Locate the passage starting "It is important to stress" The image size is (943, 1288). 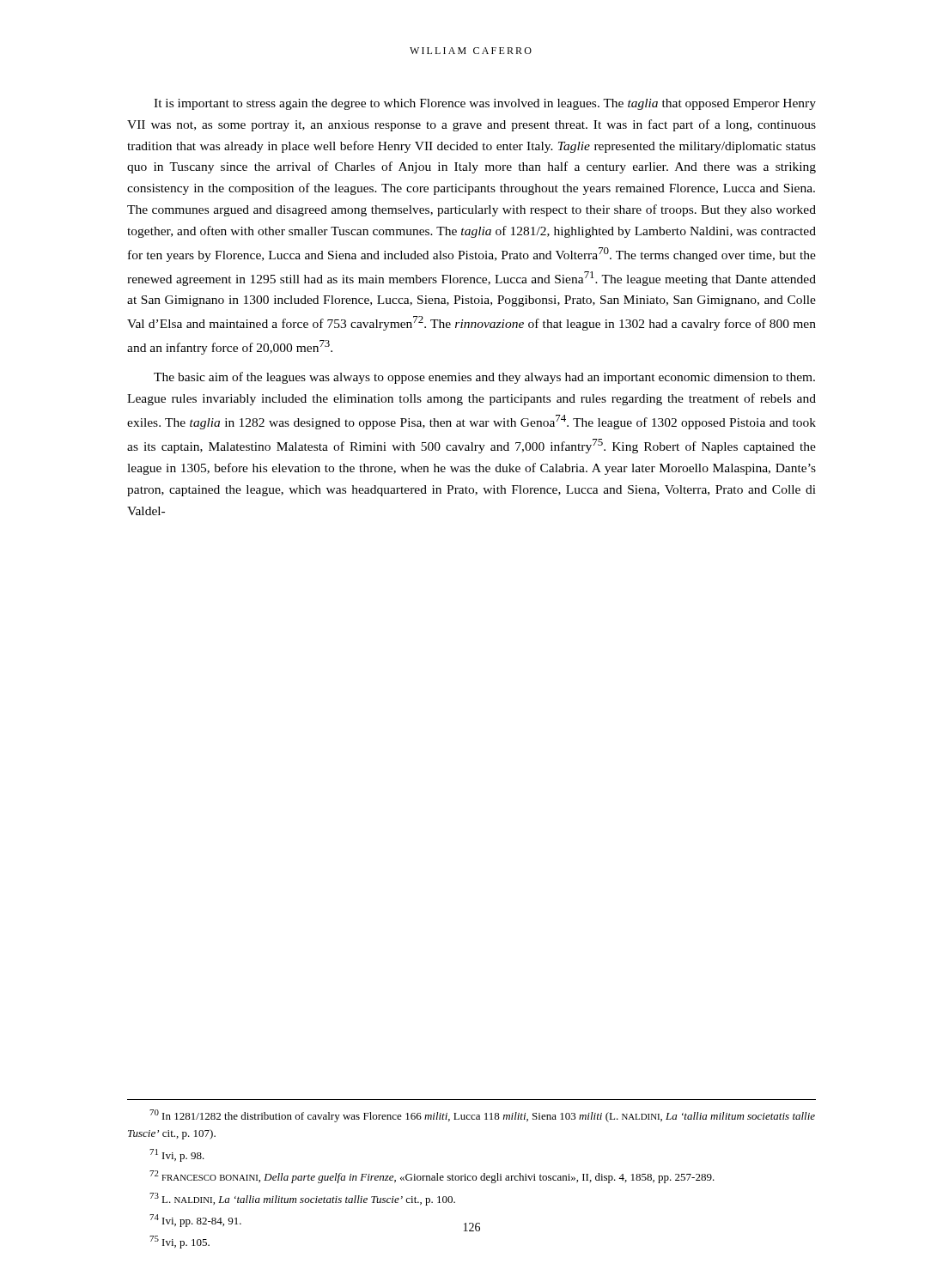pyautogui.click(x=472, y=307)
